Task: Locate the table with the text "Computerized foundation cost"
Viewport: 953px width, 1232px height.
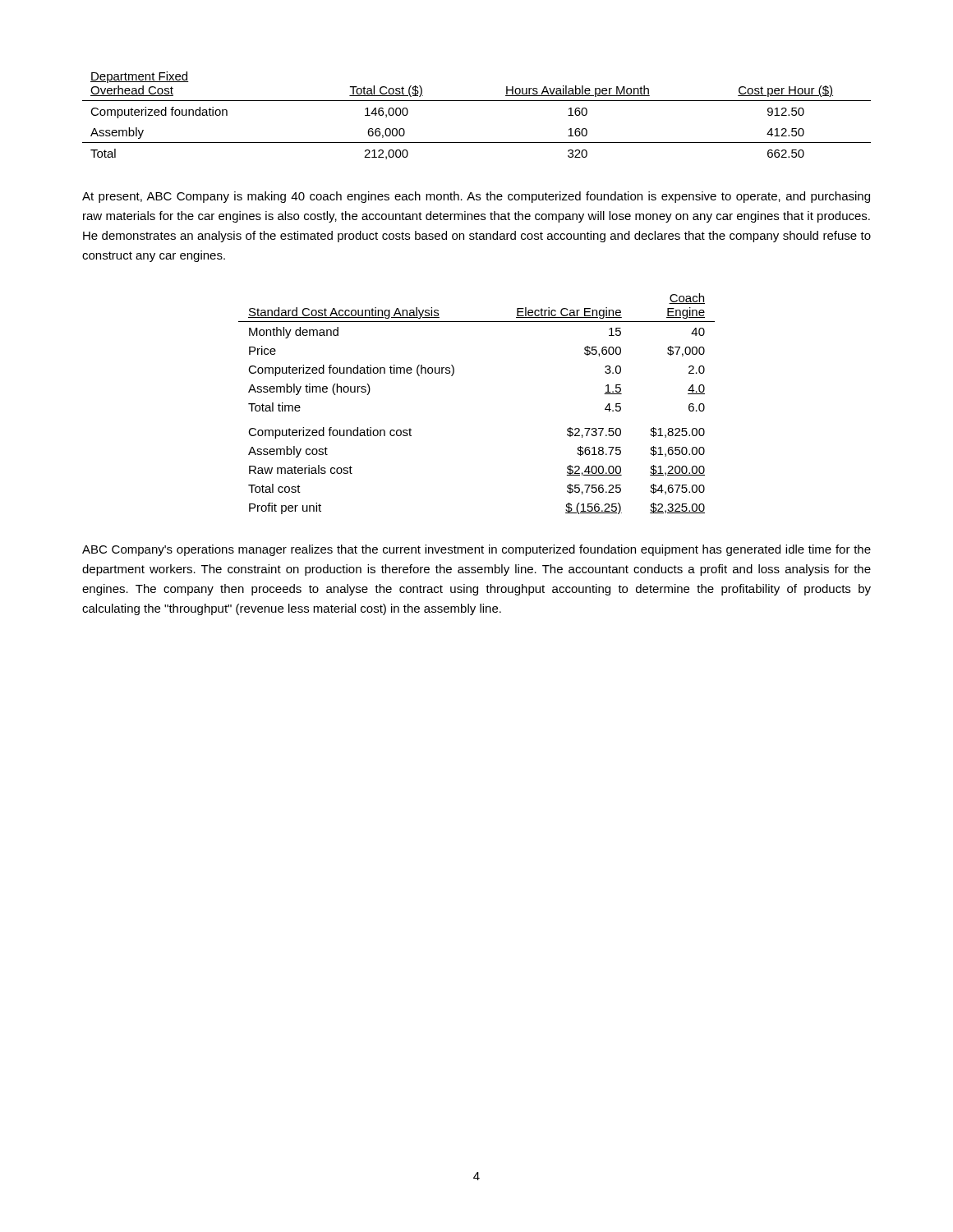Action: tap(476, 402)
